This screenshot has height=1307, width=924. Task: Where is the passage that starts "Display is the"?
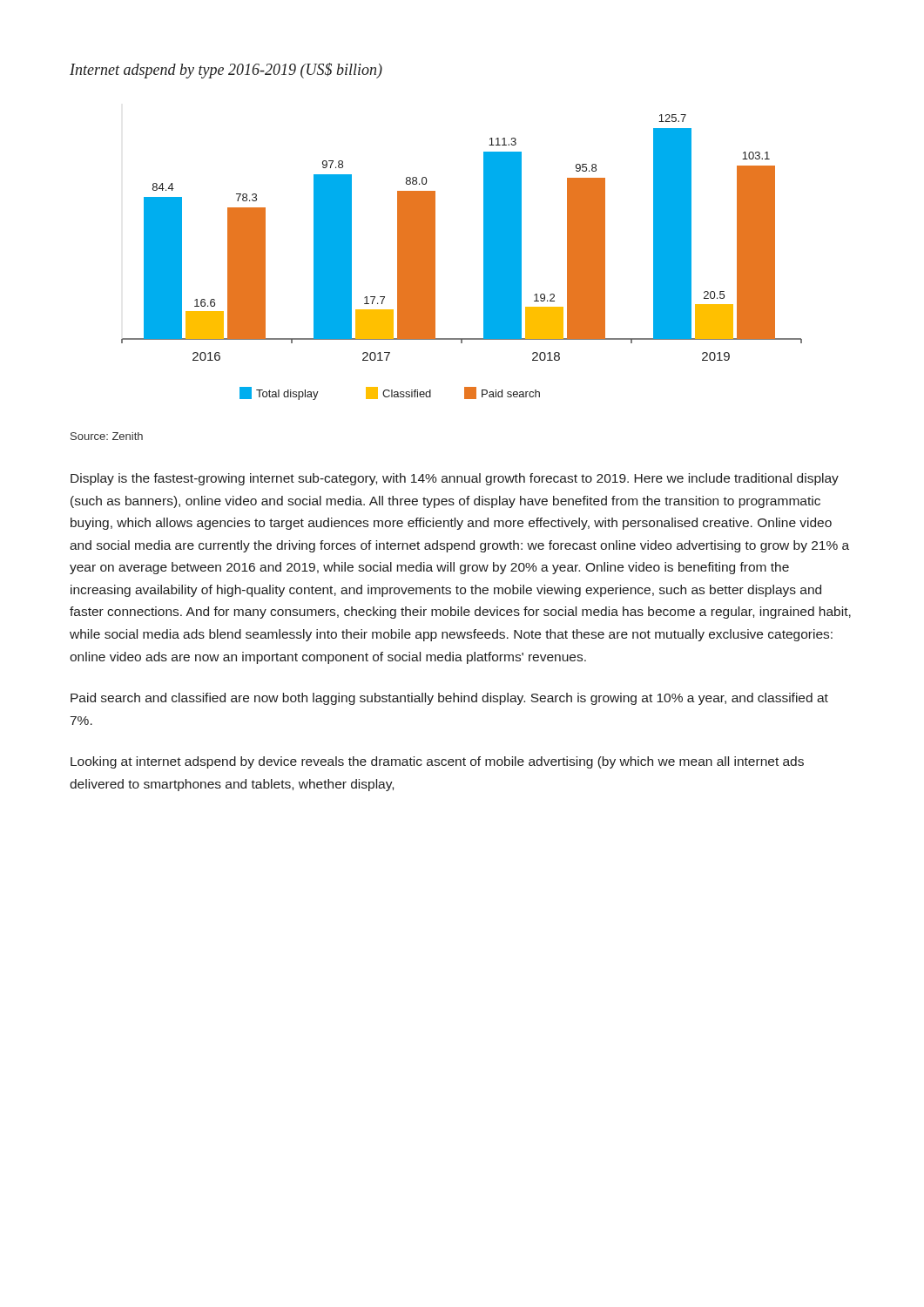click(461, 567)
